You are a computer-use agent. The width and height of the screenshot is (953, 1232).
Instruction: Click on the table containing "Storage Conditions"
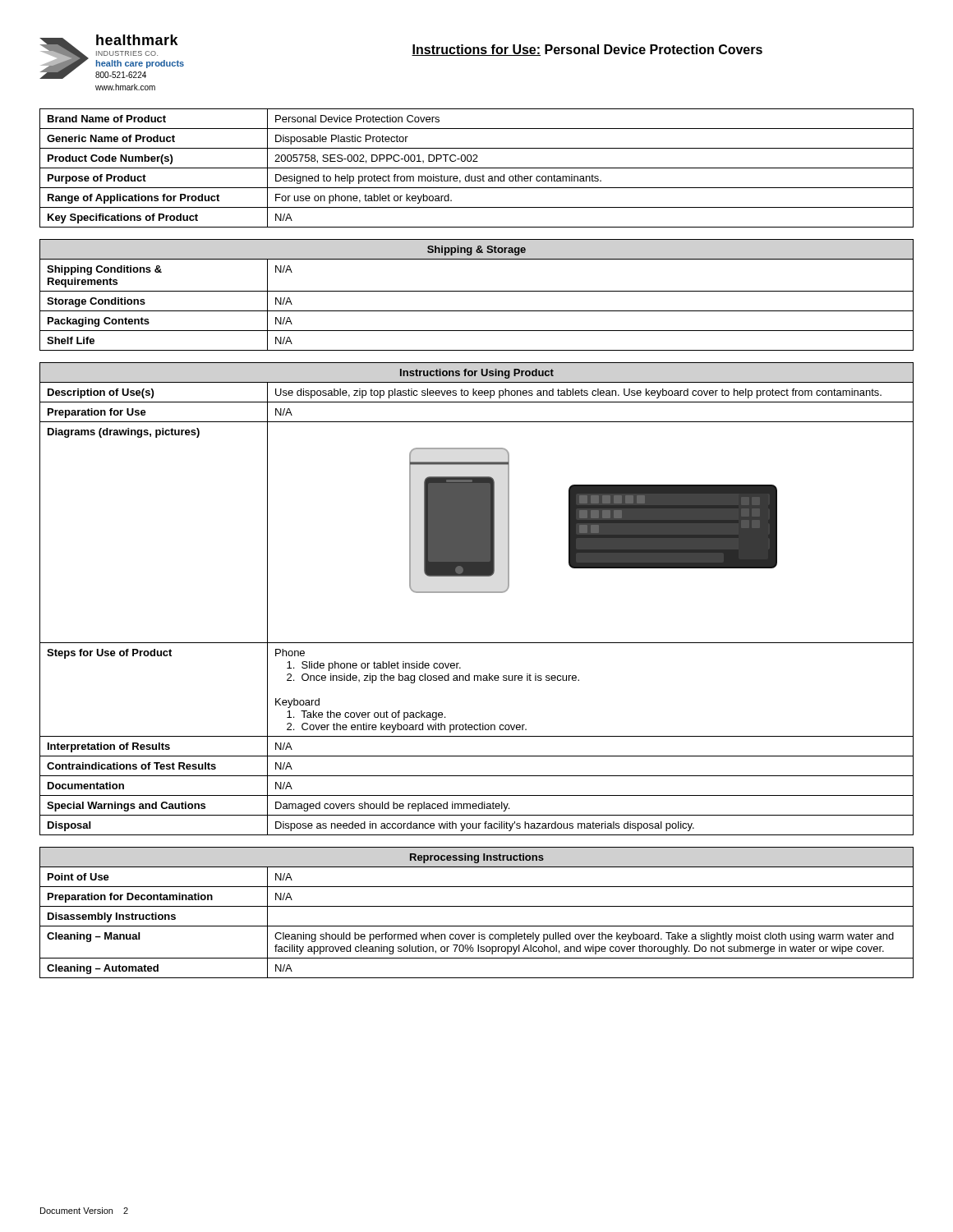tap(476, 295)
